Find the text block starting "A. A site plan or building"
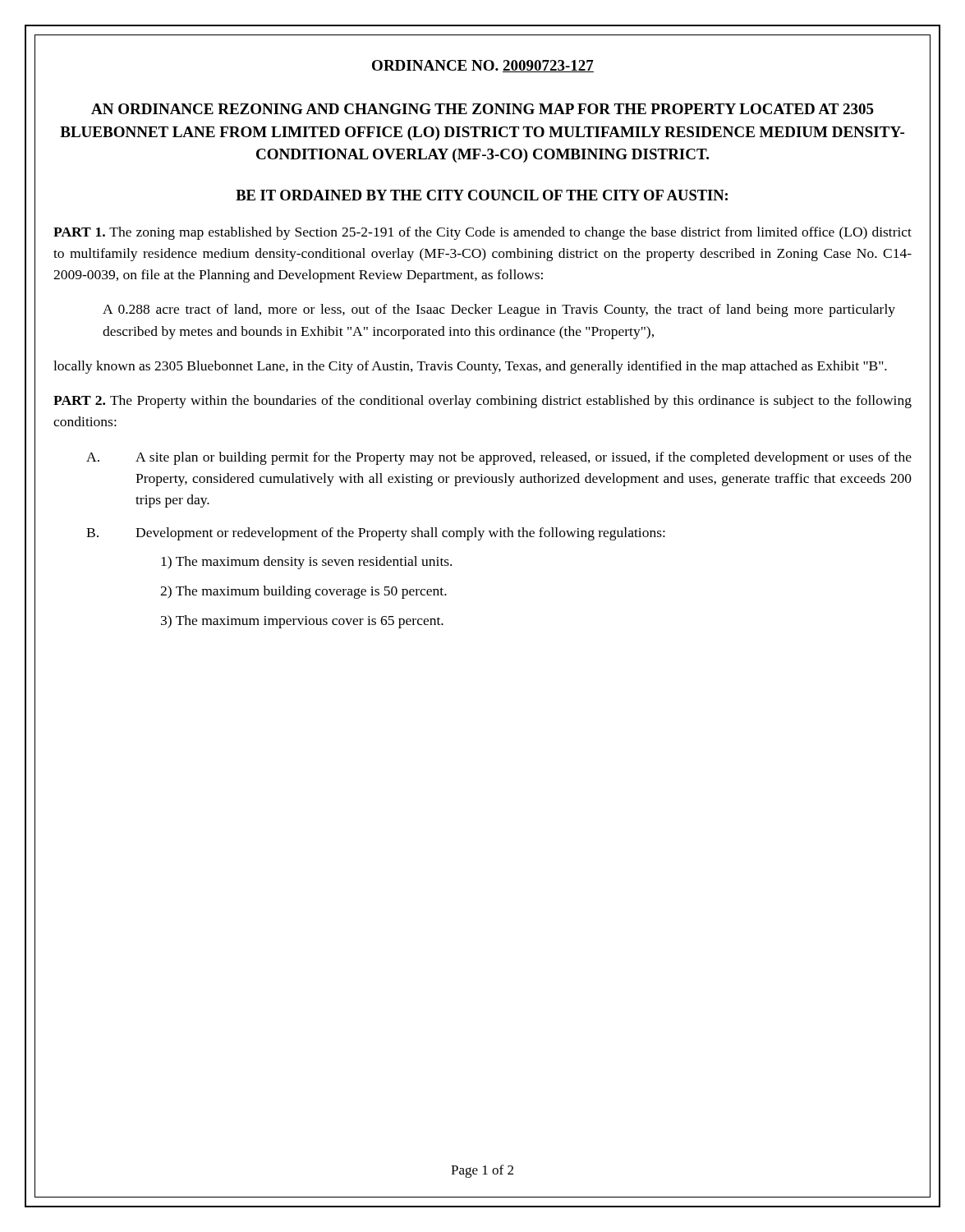The width and height of the screenshot is (965, 1232). 499,478
